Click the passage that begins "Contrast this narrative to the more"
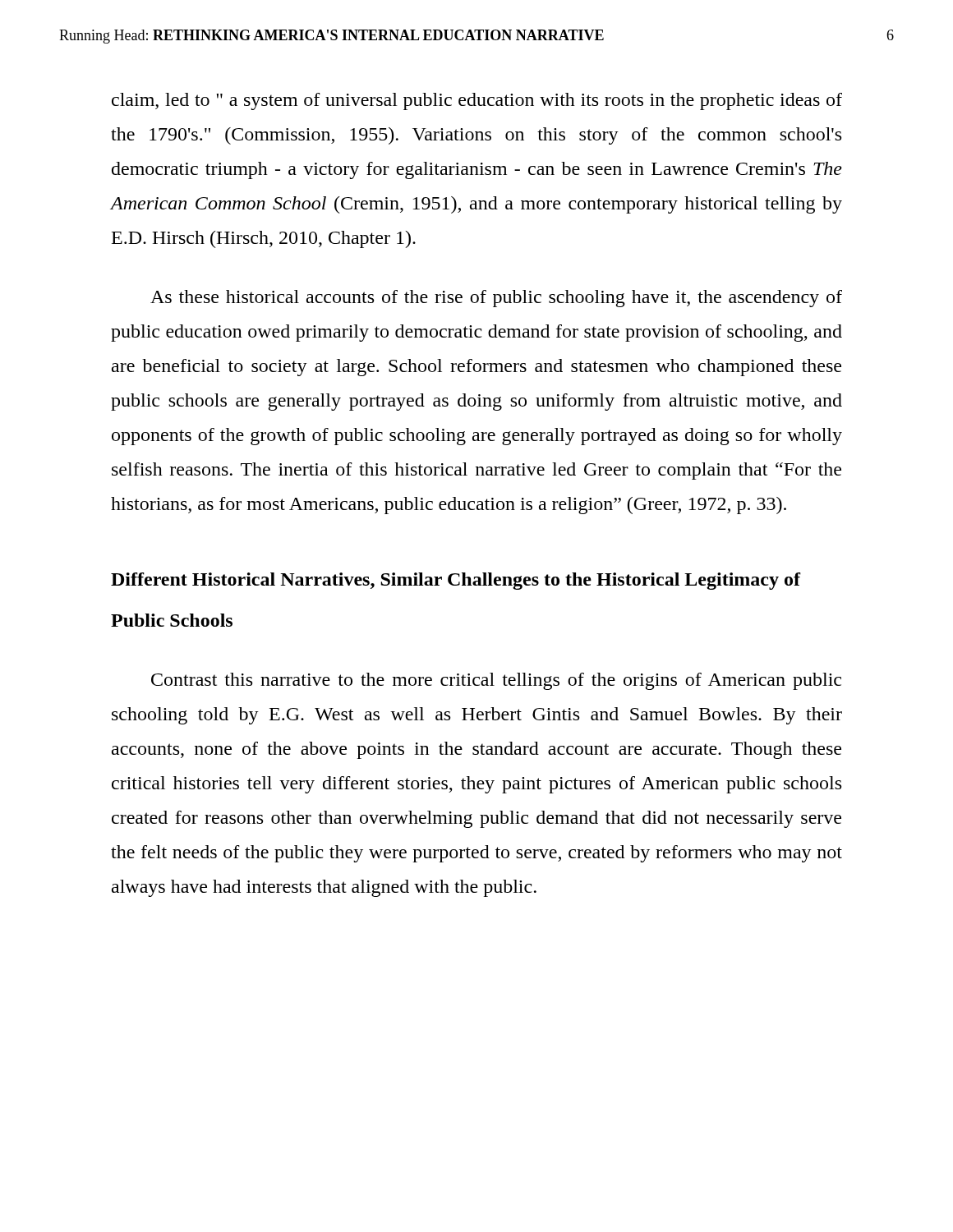 476,783
